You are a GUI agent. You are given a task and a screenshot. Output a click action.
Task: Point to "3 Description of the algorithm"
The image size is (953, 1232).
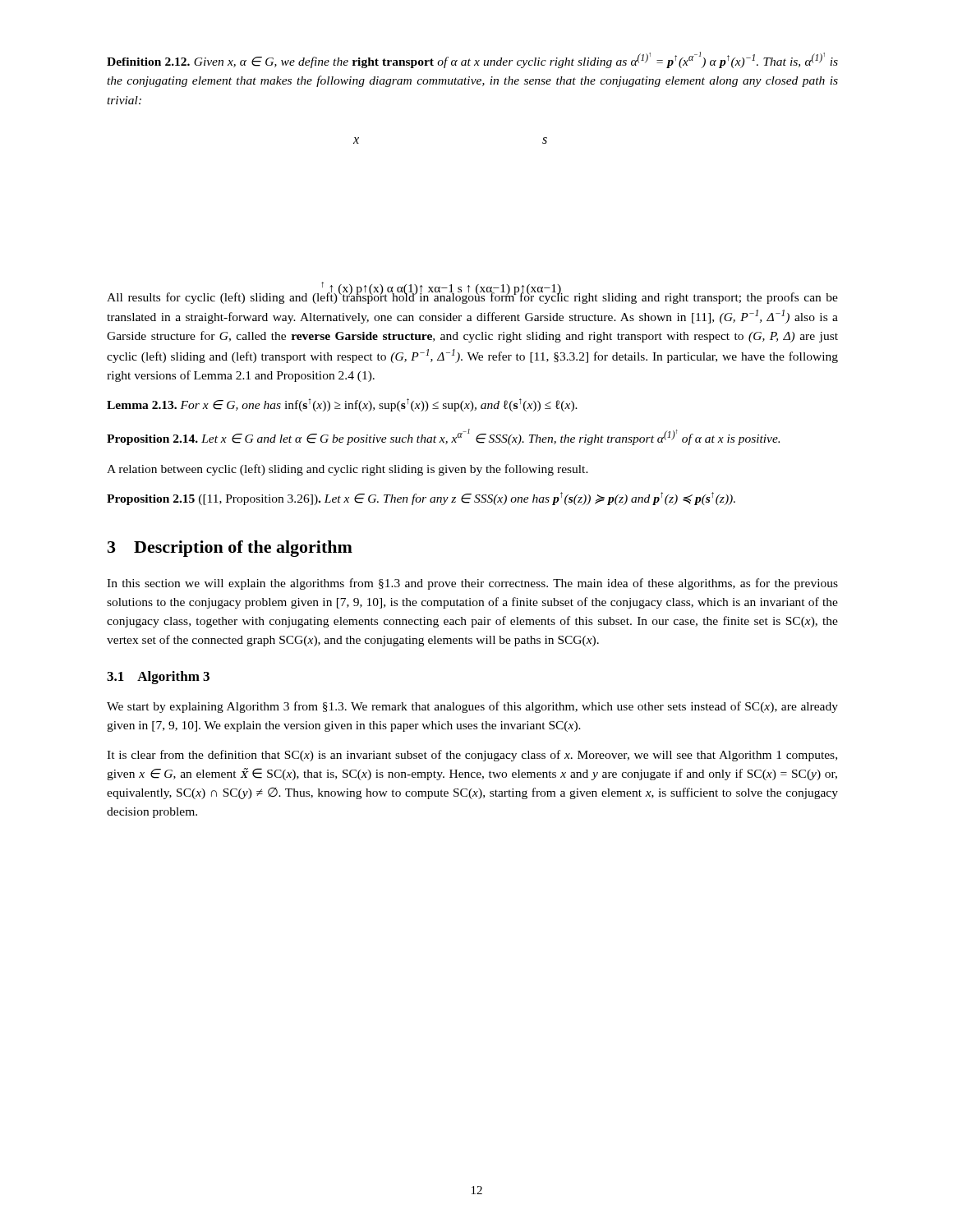click(230, 546)
